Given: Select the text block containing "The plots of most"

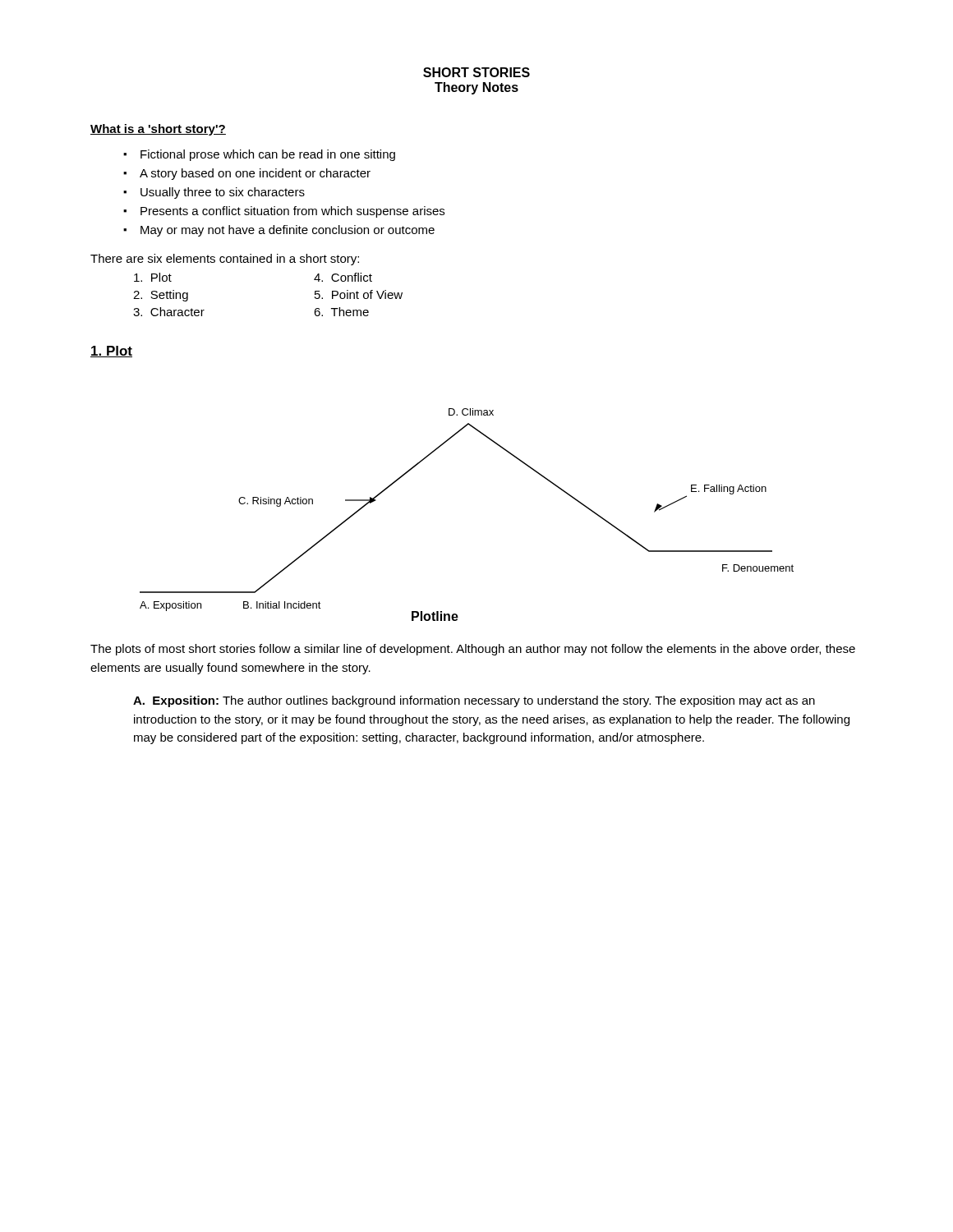Looking at the screenshot, I should 473,658.
